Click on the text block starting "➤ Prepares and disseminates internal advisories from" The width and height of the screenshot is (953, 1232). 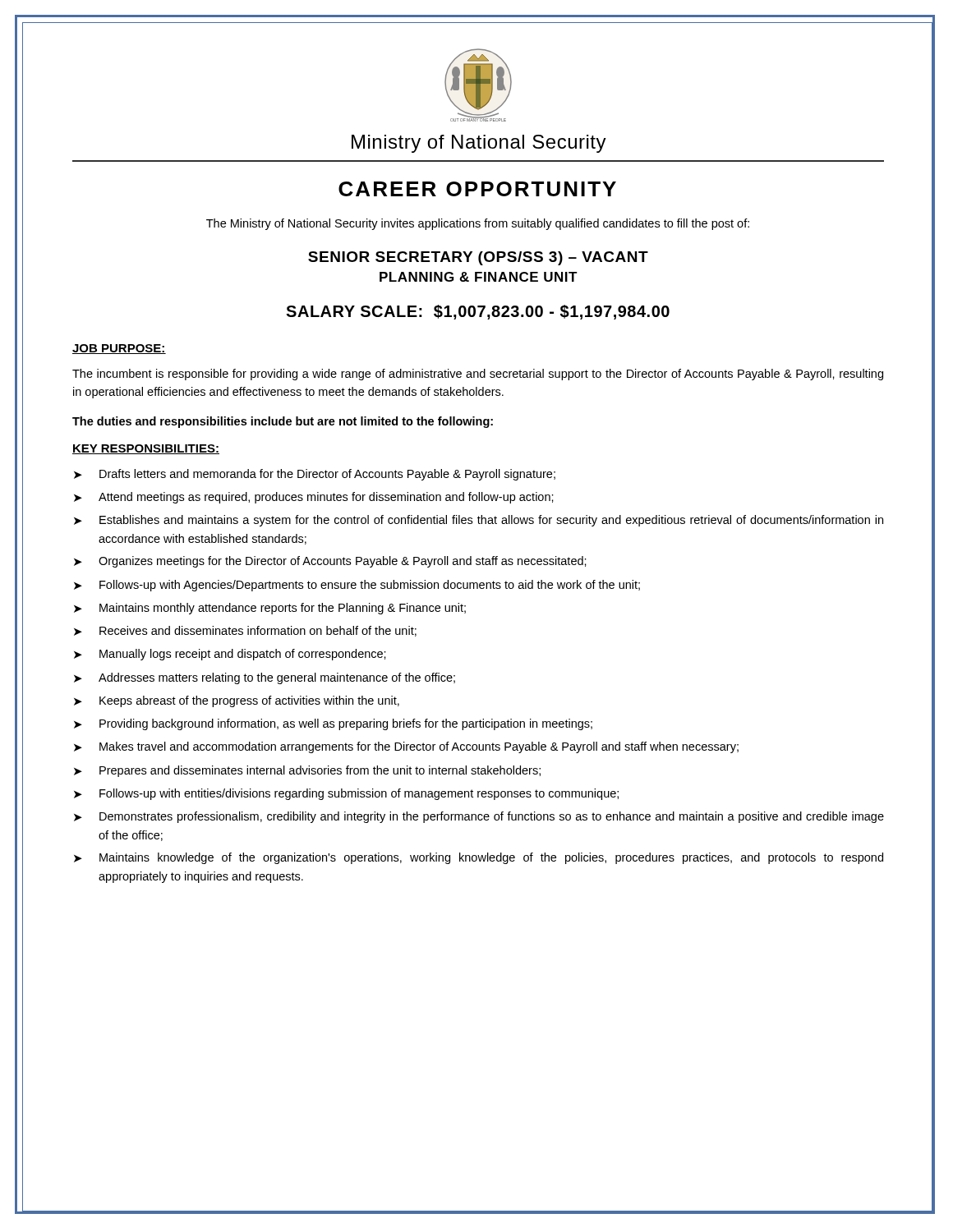(478, 771)
